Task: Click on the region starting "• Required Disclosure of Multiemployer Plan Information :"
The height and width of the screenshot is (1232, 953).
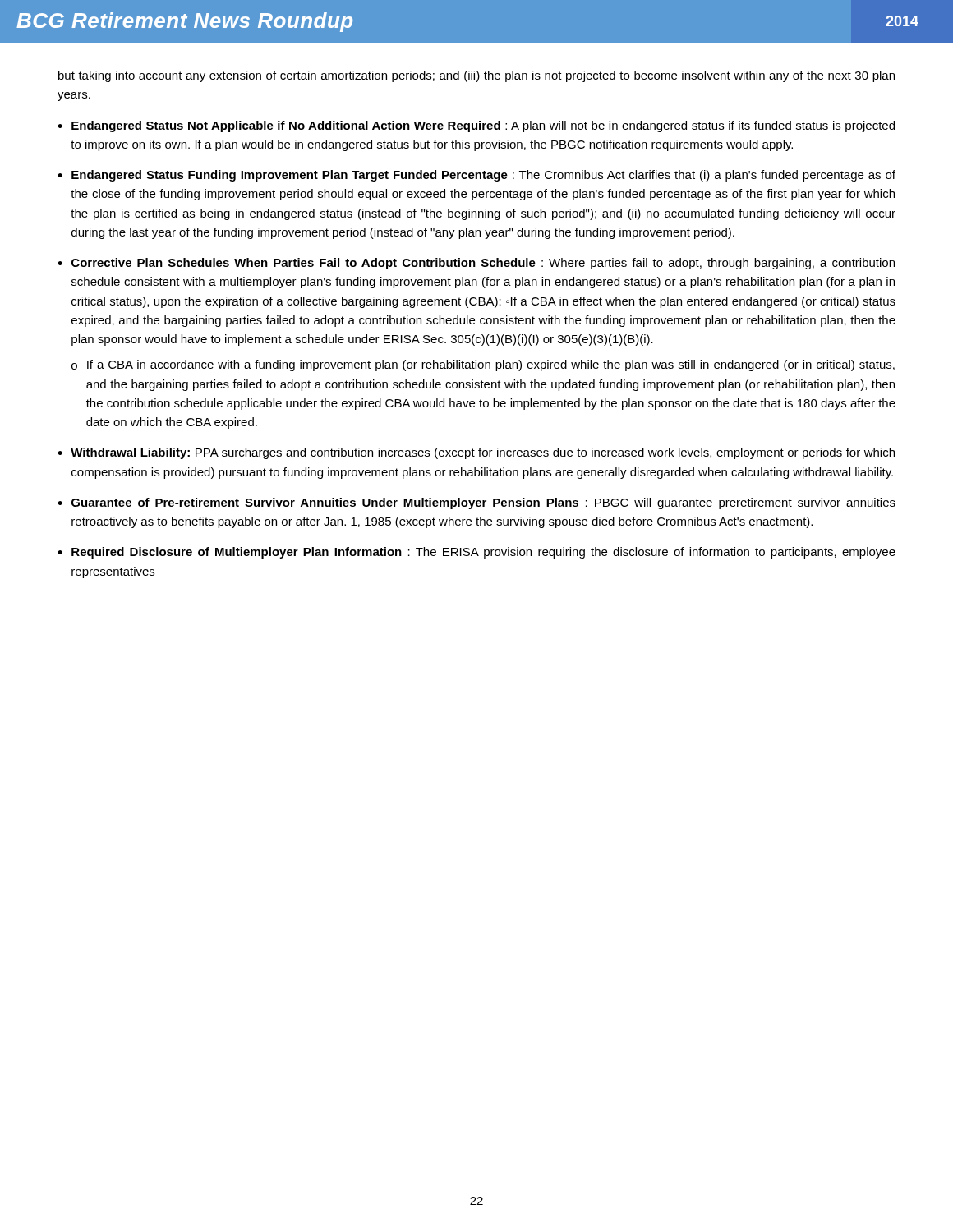Action: (476, 561)
